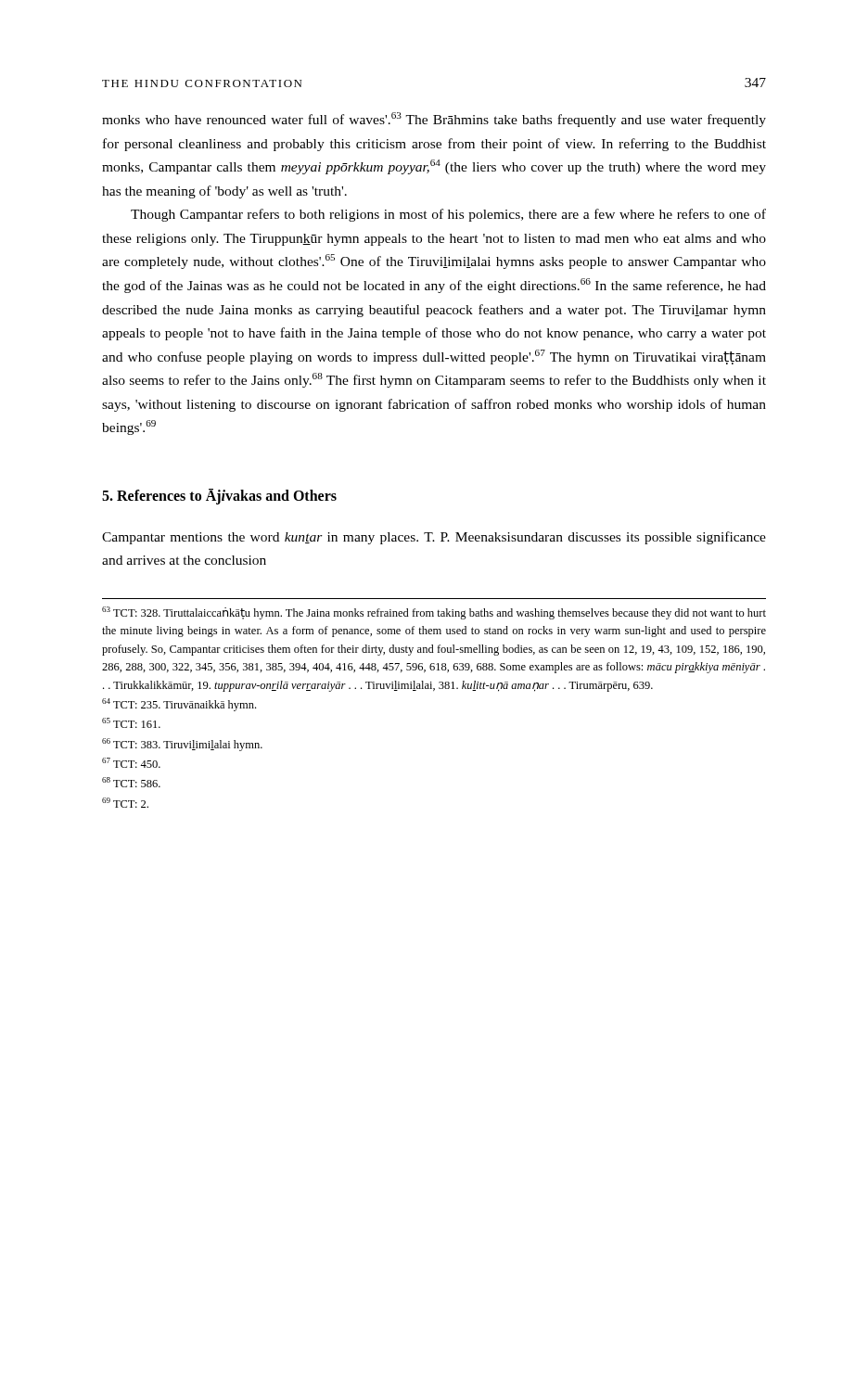This screenshot has width=868, height=1391.
Task: Locate the footnote that says "63 TCT: 328. Tiruttalaiccaṅkāṭu hymn. The Jaina monks"
Action: point(434,650)
